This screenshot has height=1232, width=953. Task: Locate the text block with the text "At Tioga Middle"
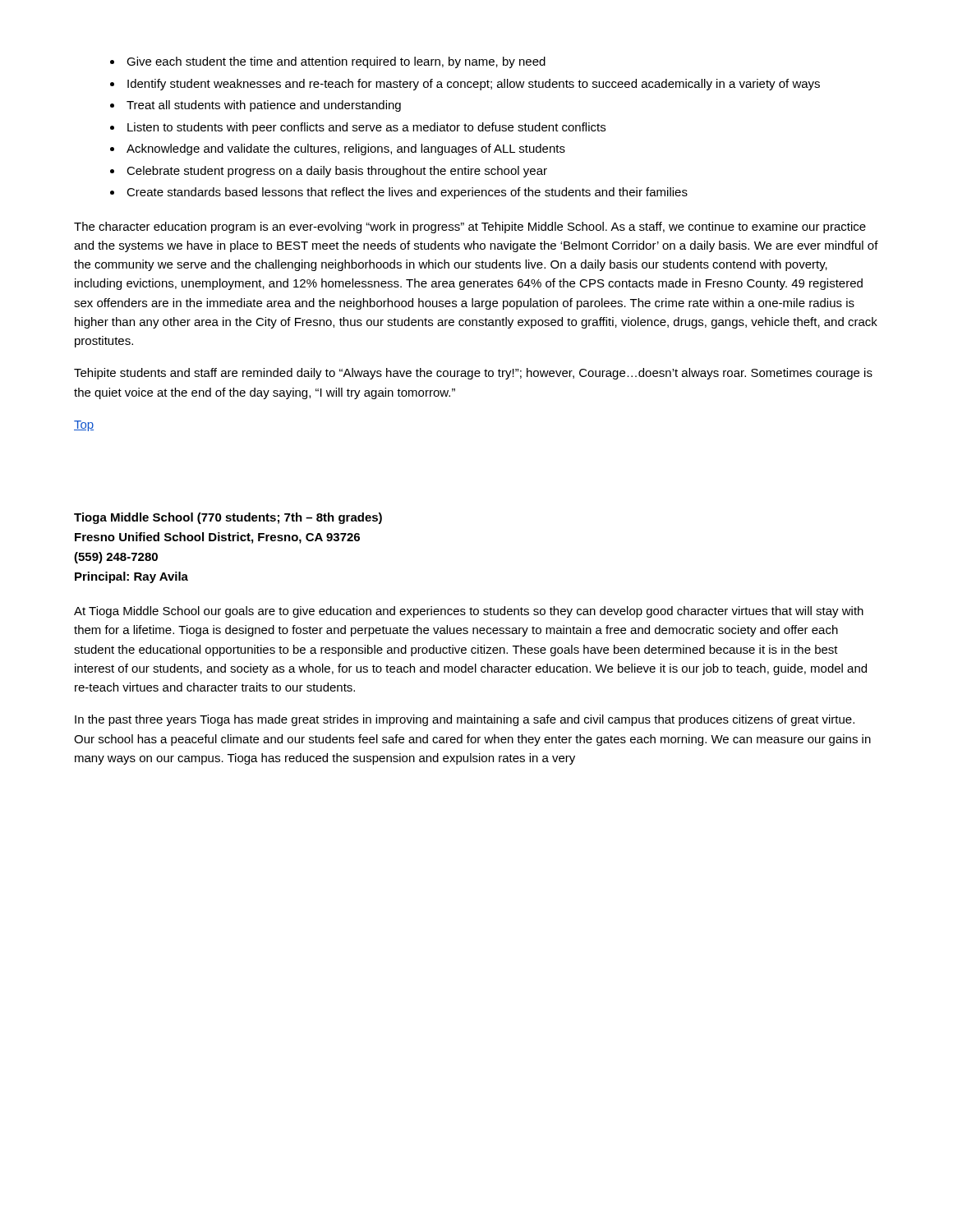click(x=471, y=649)
